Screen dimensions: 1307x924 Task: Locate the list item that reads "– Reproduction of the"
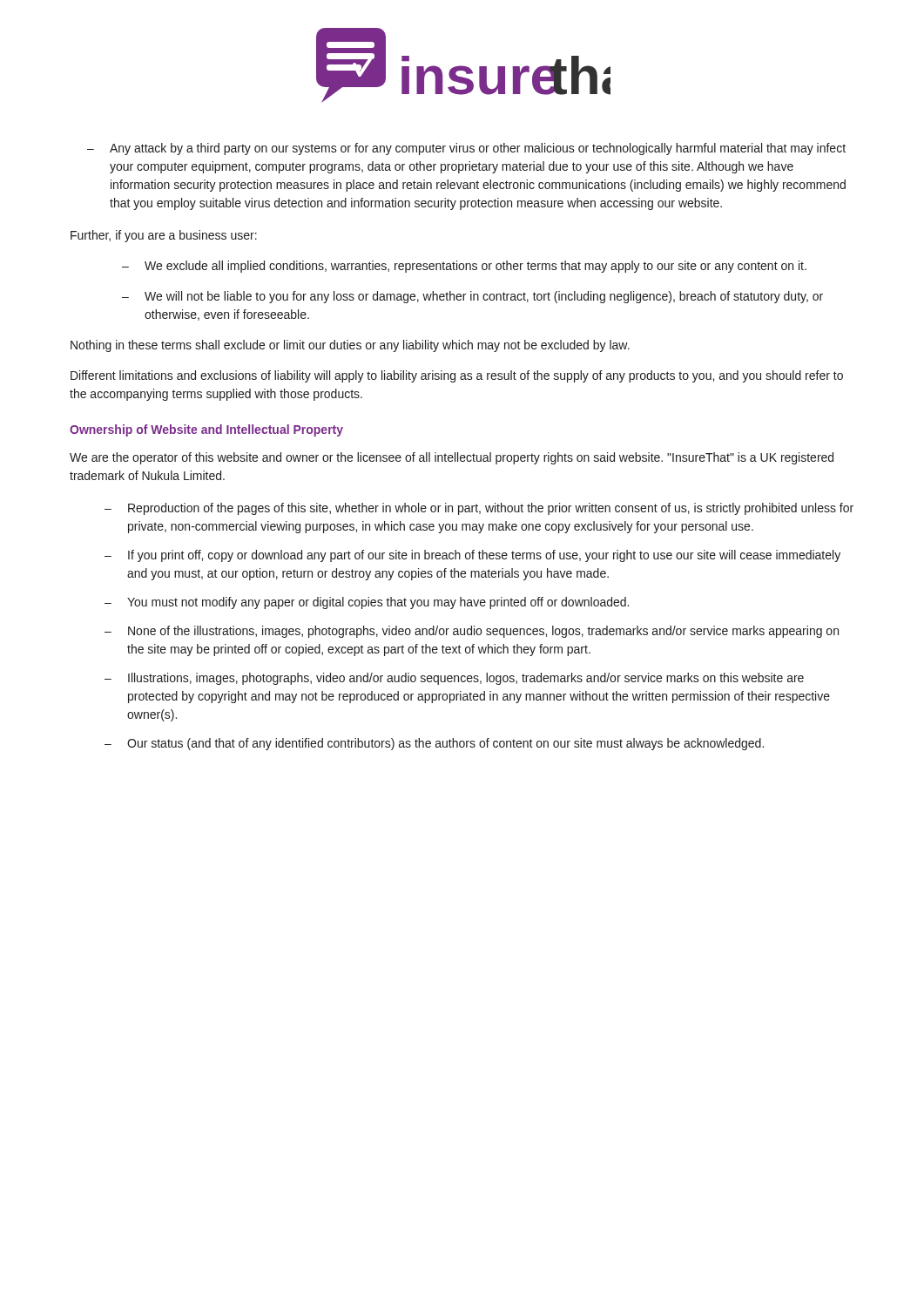pos(479,518)
